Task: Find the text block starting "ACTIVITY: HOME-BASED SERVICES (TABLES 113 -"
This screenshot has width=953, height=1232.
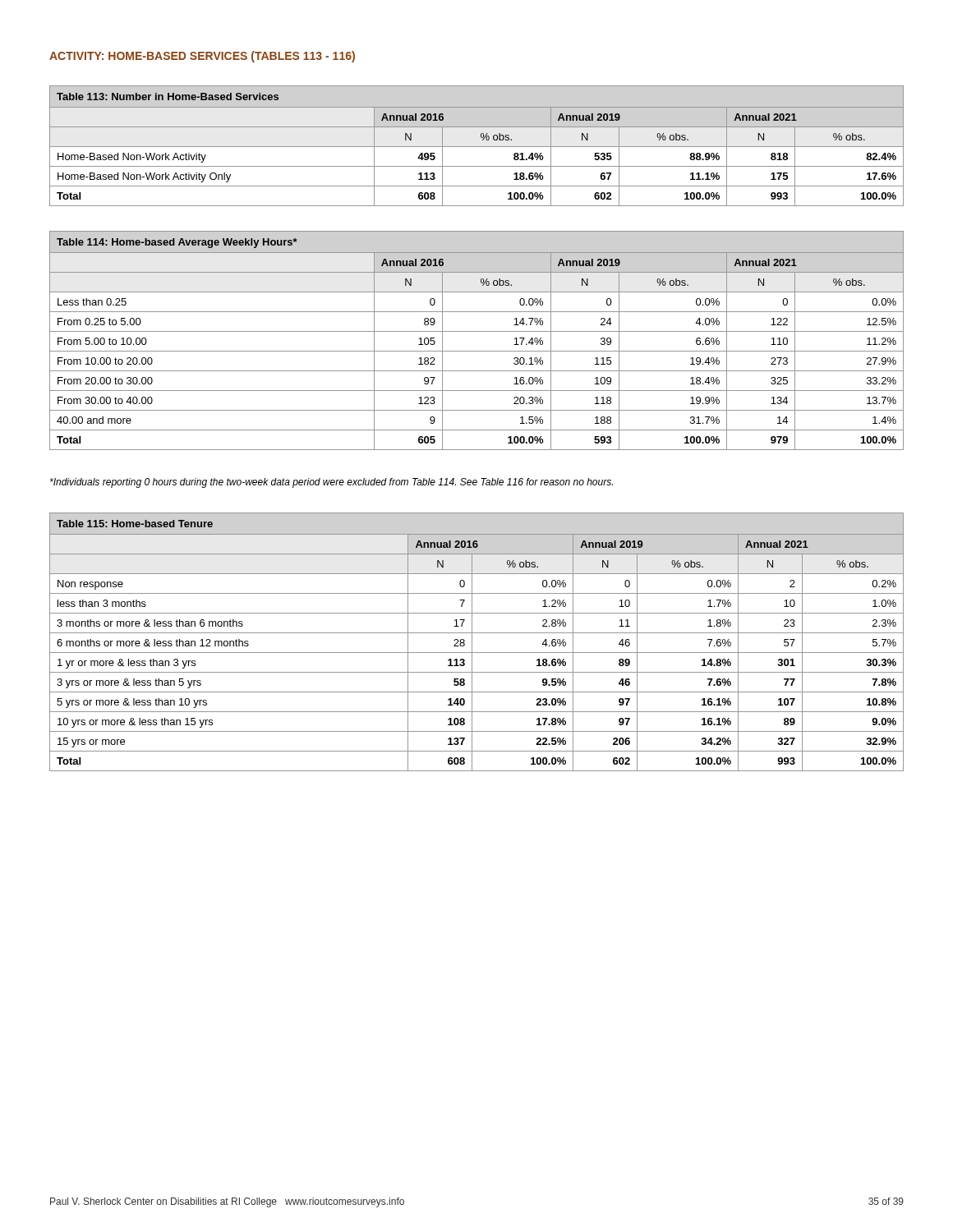Action: click(202, 56)
